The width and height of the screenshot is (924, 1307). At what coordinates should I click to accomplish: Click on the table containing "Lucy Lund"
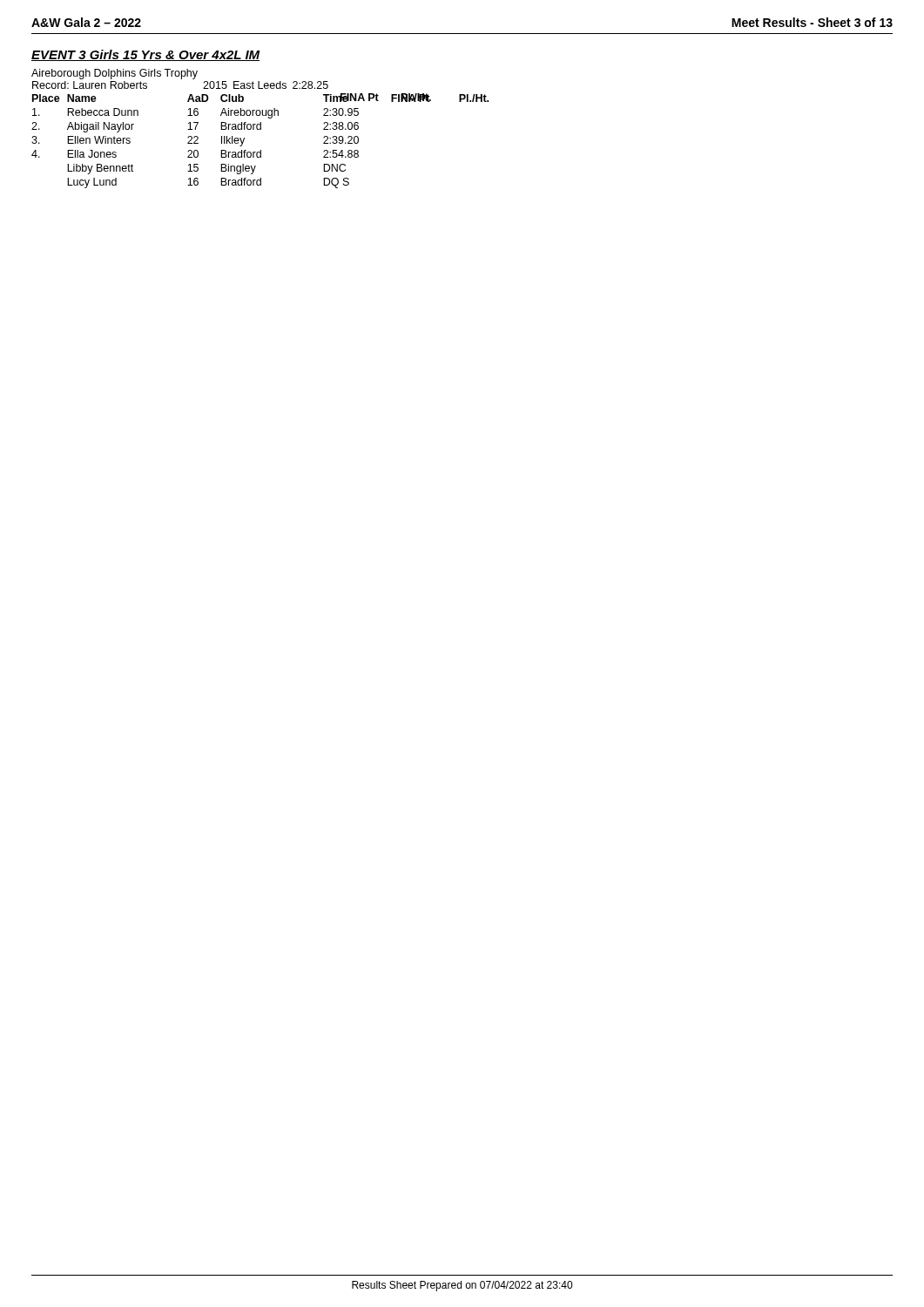pyautogui.click(x=270, y=140)
